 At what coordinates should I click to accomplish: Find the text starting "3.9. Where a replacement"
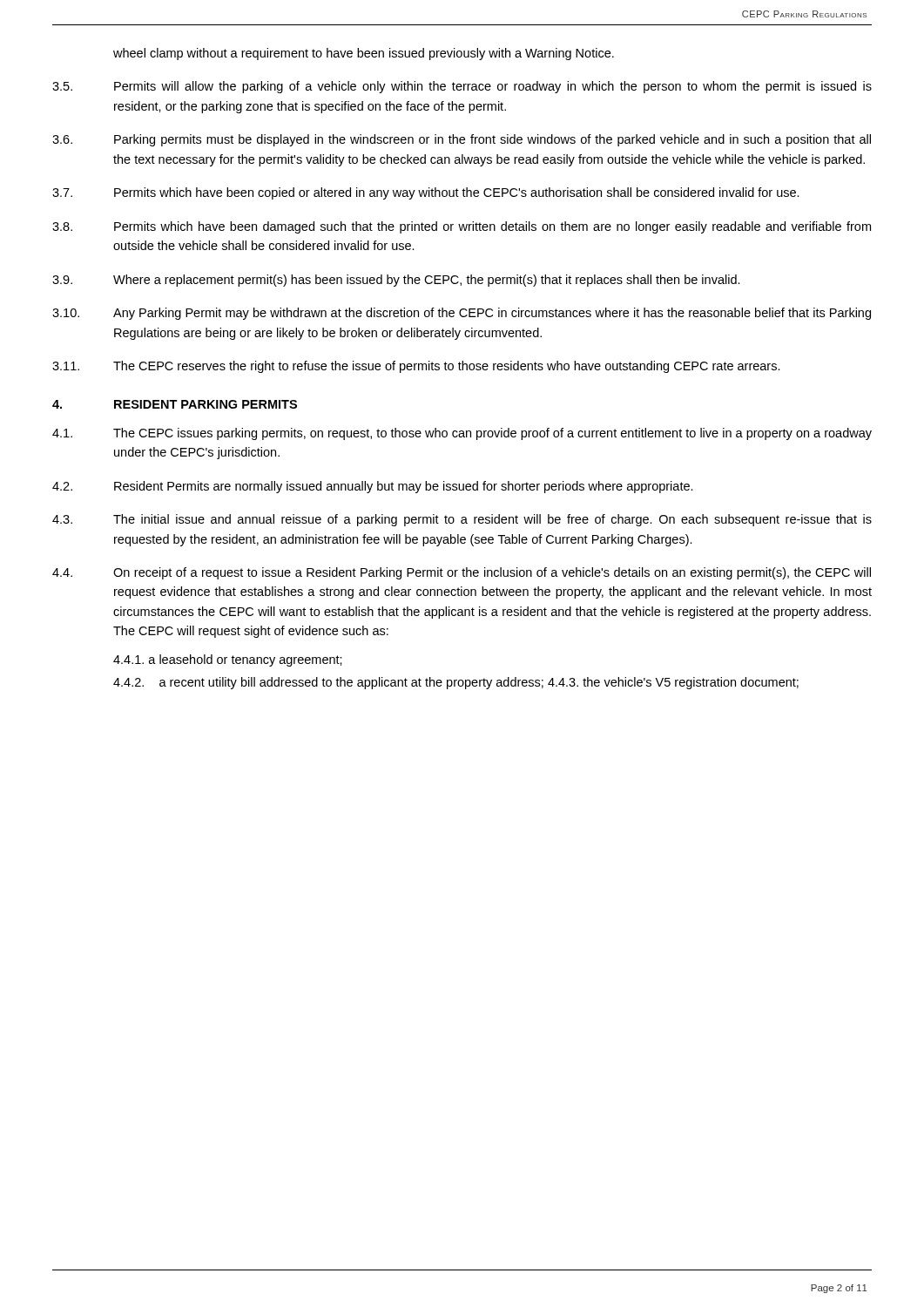point(462,280)
